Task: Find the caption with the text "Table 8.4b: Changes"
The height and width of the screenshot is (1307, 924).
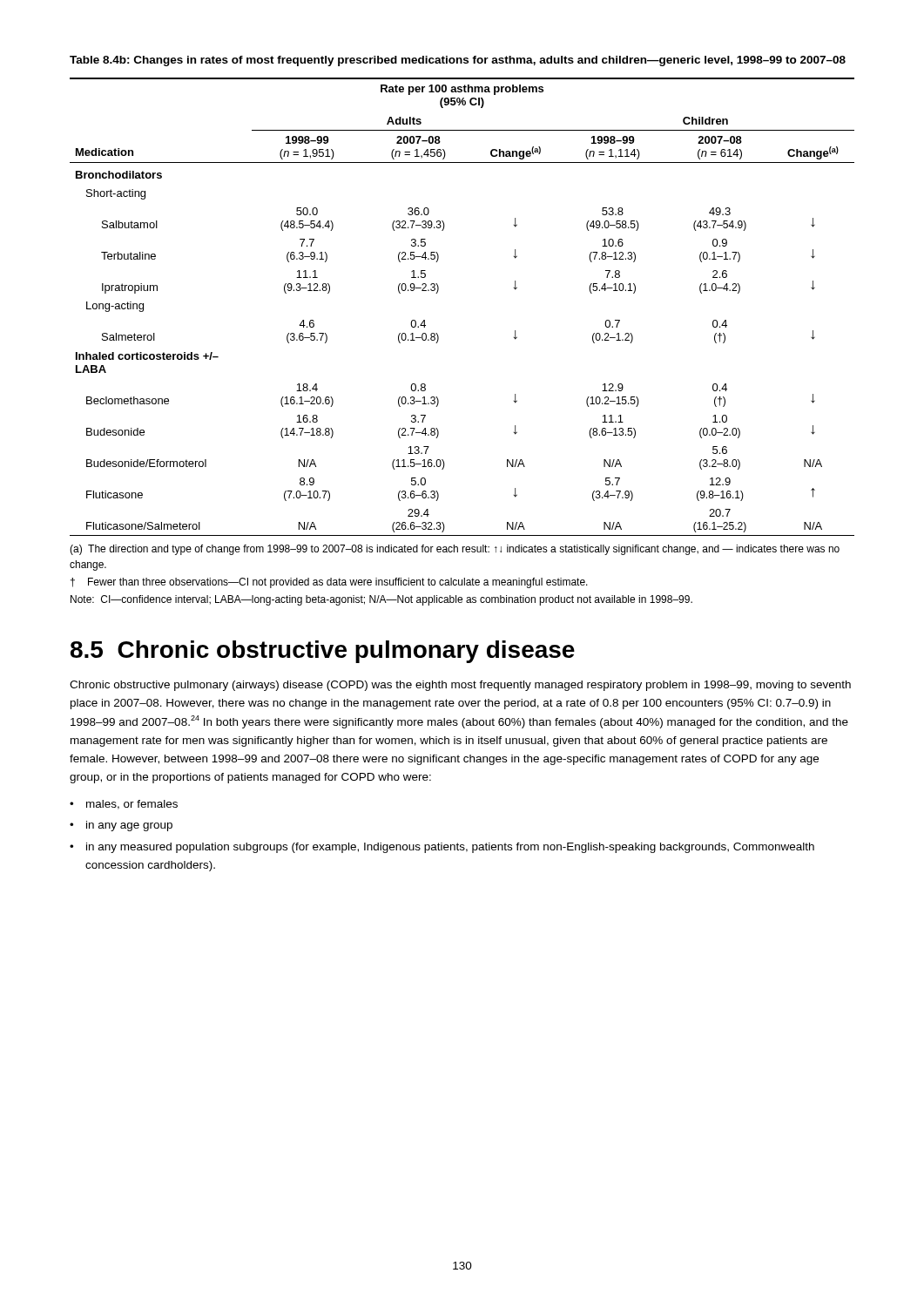Action: point(458,60)
